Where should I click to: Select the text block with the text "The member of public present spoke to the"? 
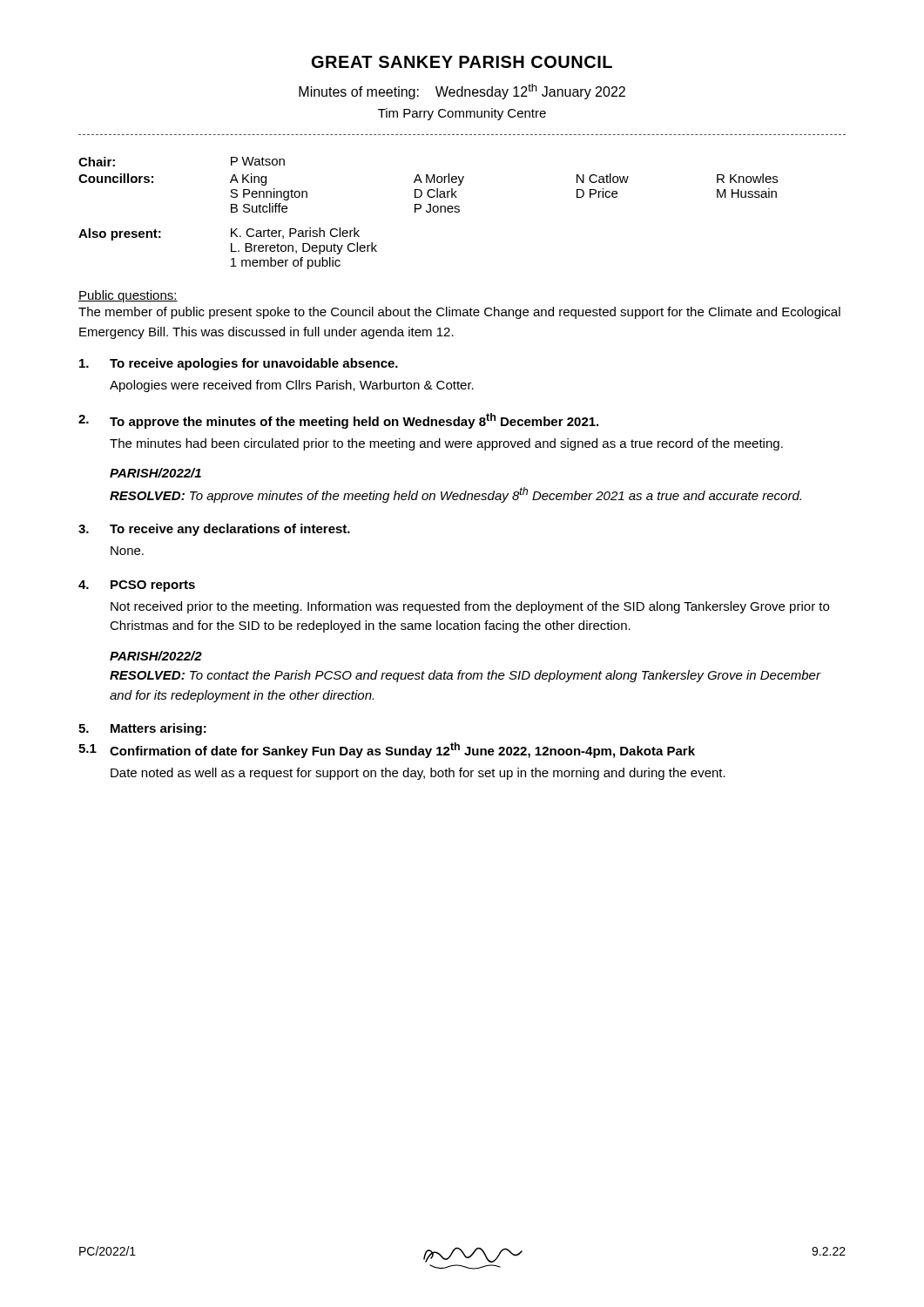point(460,322)
